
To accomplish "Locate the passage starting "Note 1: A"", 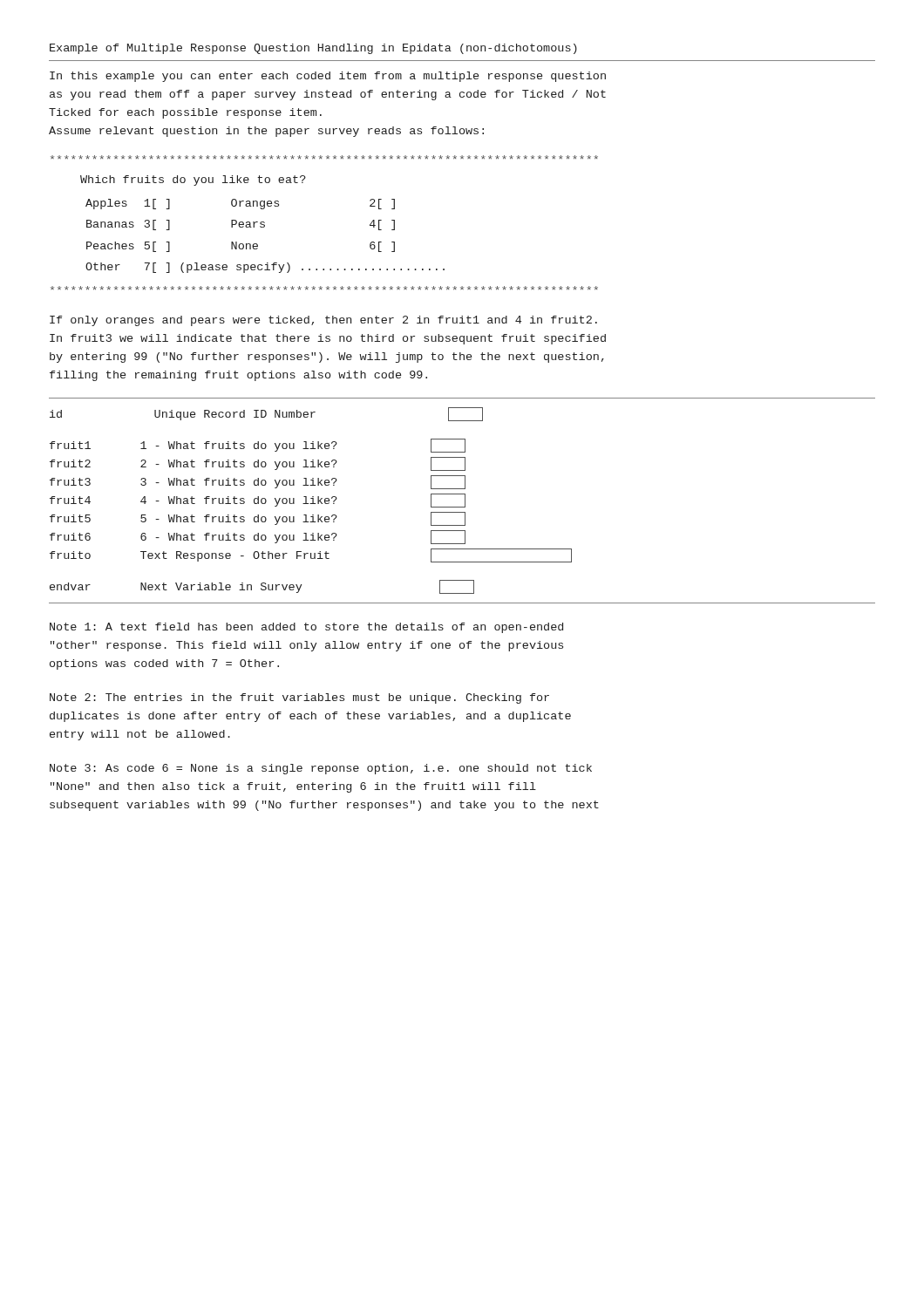I will [x=307, y=646].
